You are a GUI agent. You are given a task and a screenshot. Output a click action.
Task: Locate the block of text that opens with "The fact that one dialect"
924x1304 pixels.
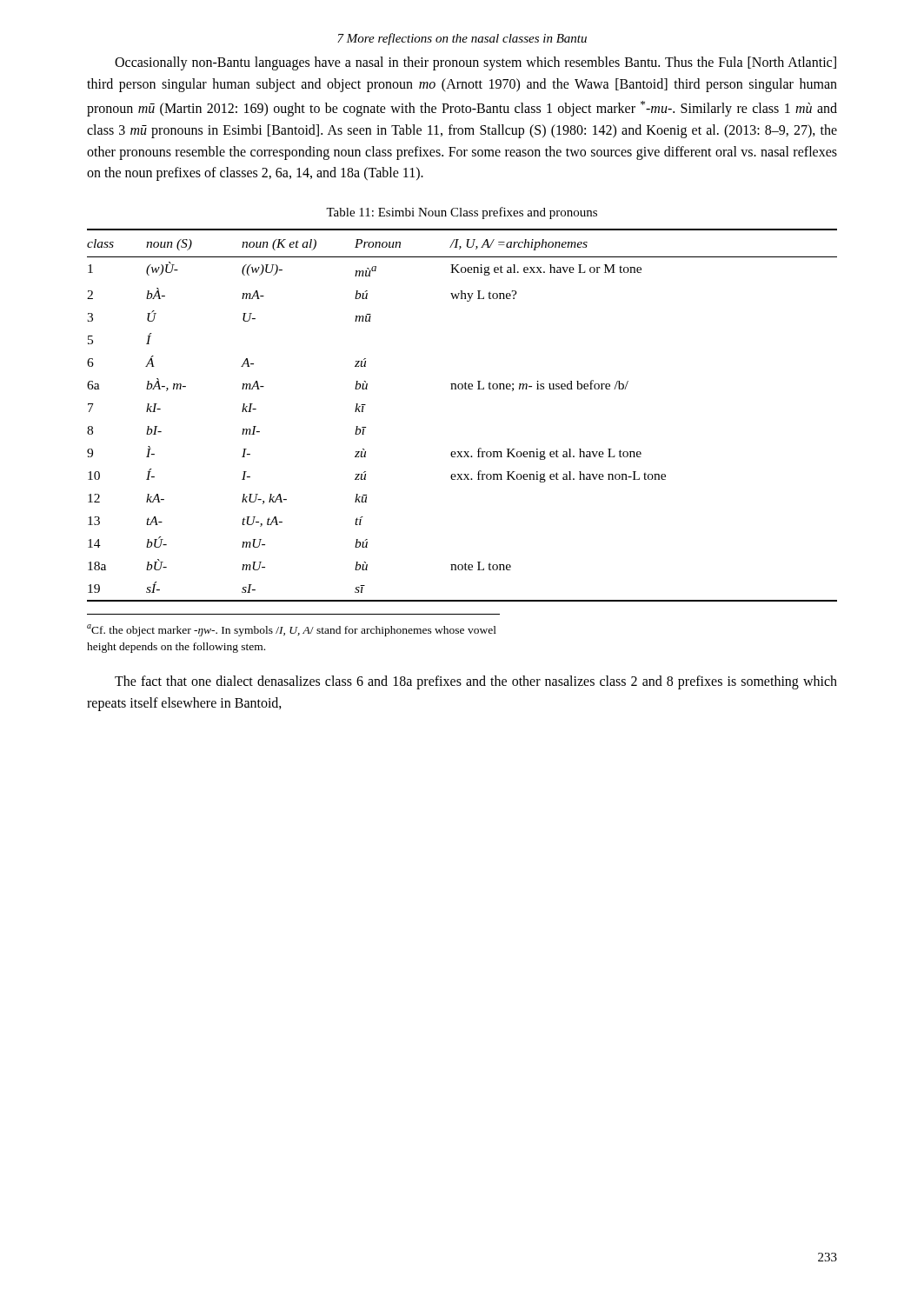point(462,692)
